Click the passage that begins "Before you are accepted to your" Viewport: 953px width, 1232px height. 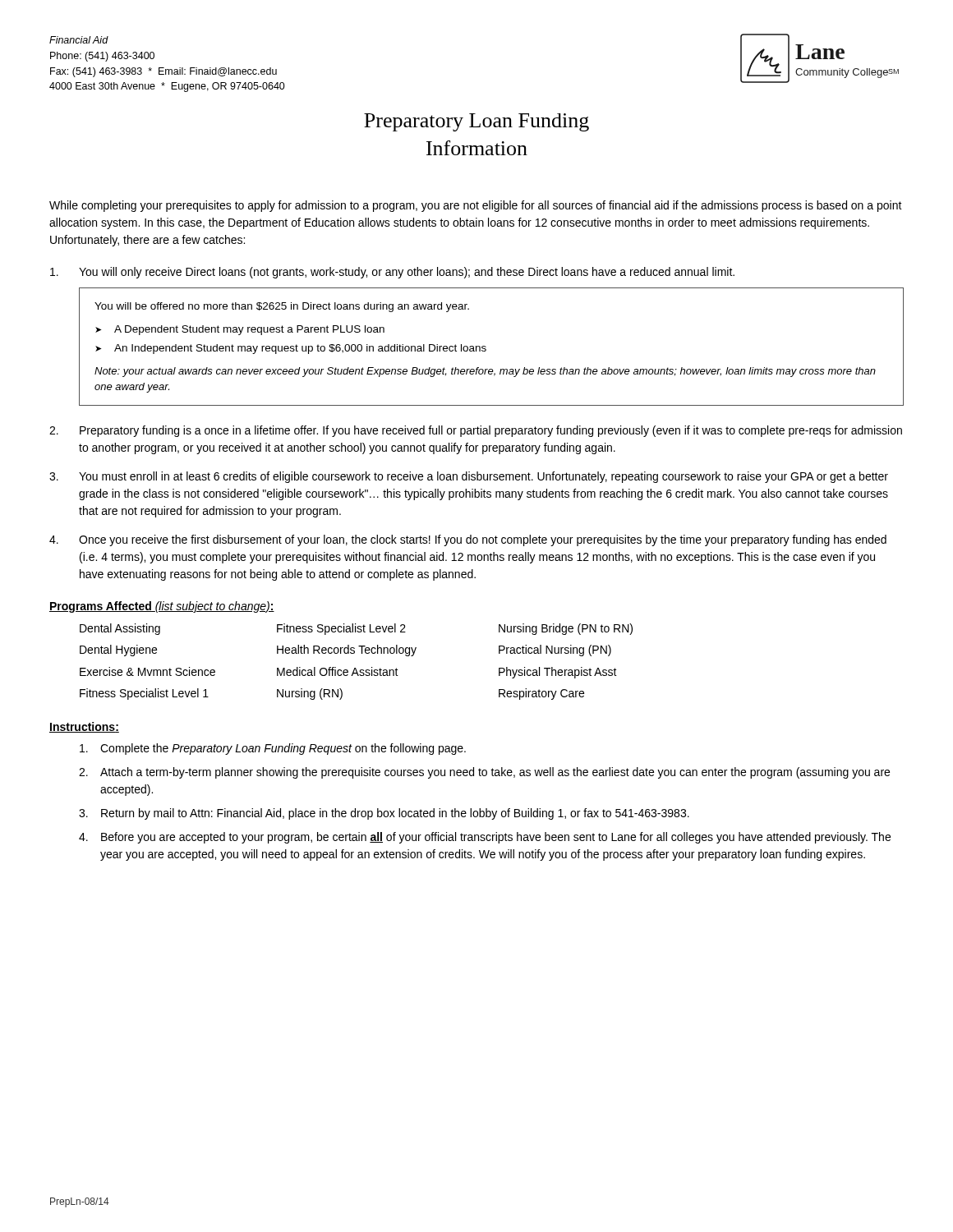(502, 846)
